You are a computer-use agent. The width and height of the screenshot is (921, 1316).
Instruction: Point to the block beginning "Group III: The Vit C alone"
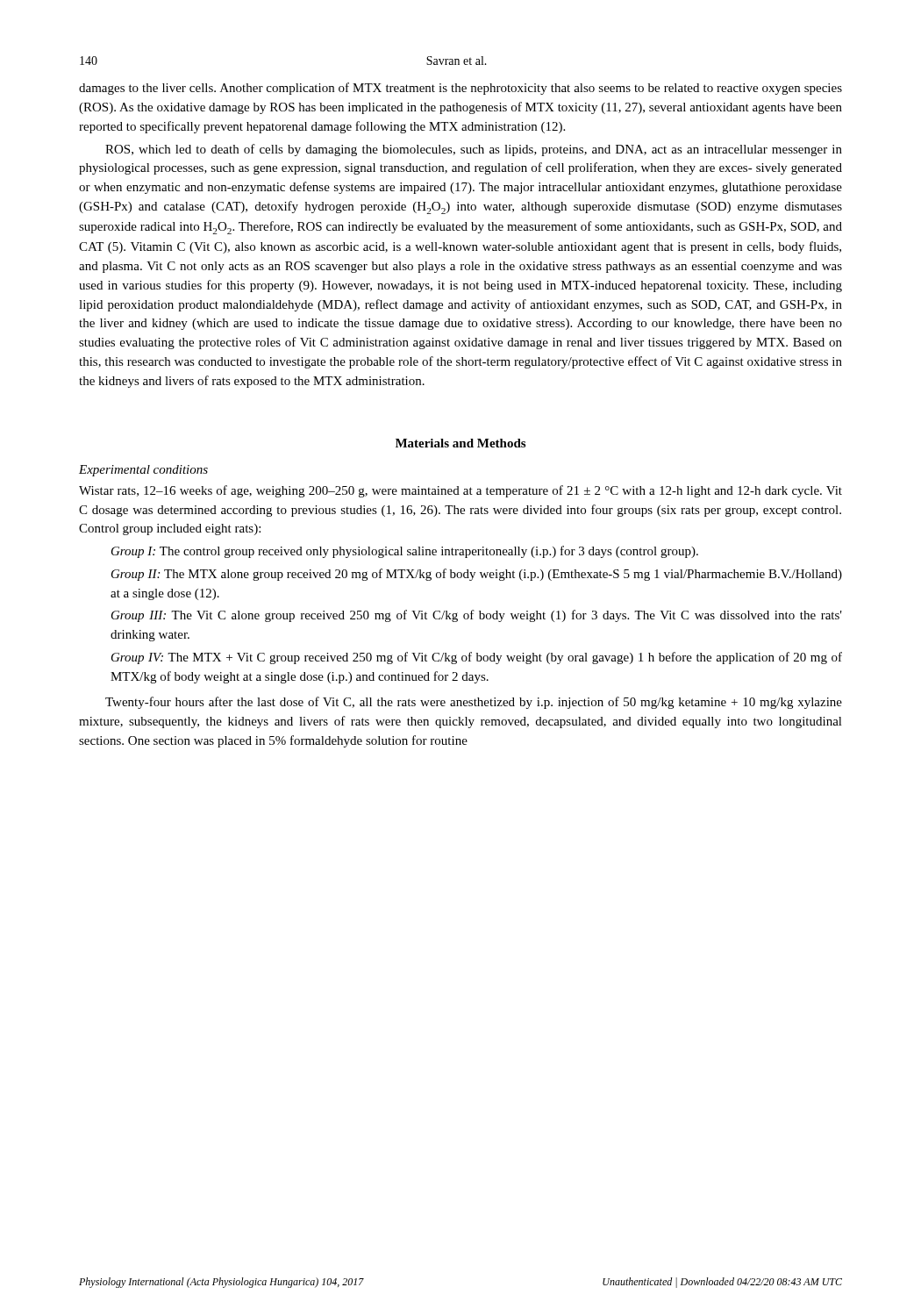tap(476, 625)
